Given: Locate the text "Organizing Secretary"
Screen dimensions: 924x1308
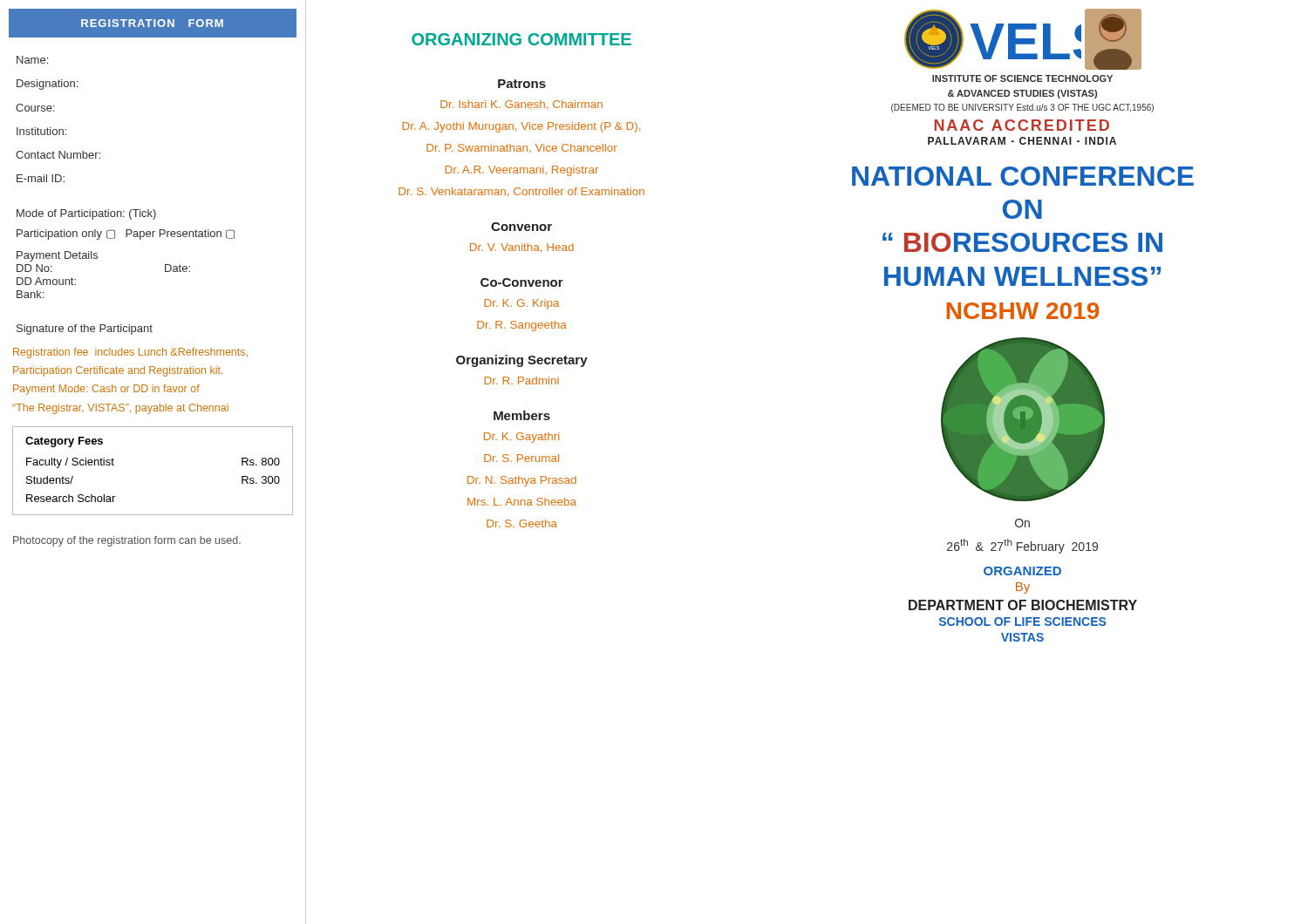Looking at the screenshot, I should [521, 359].
